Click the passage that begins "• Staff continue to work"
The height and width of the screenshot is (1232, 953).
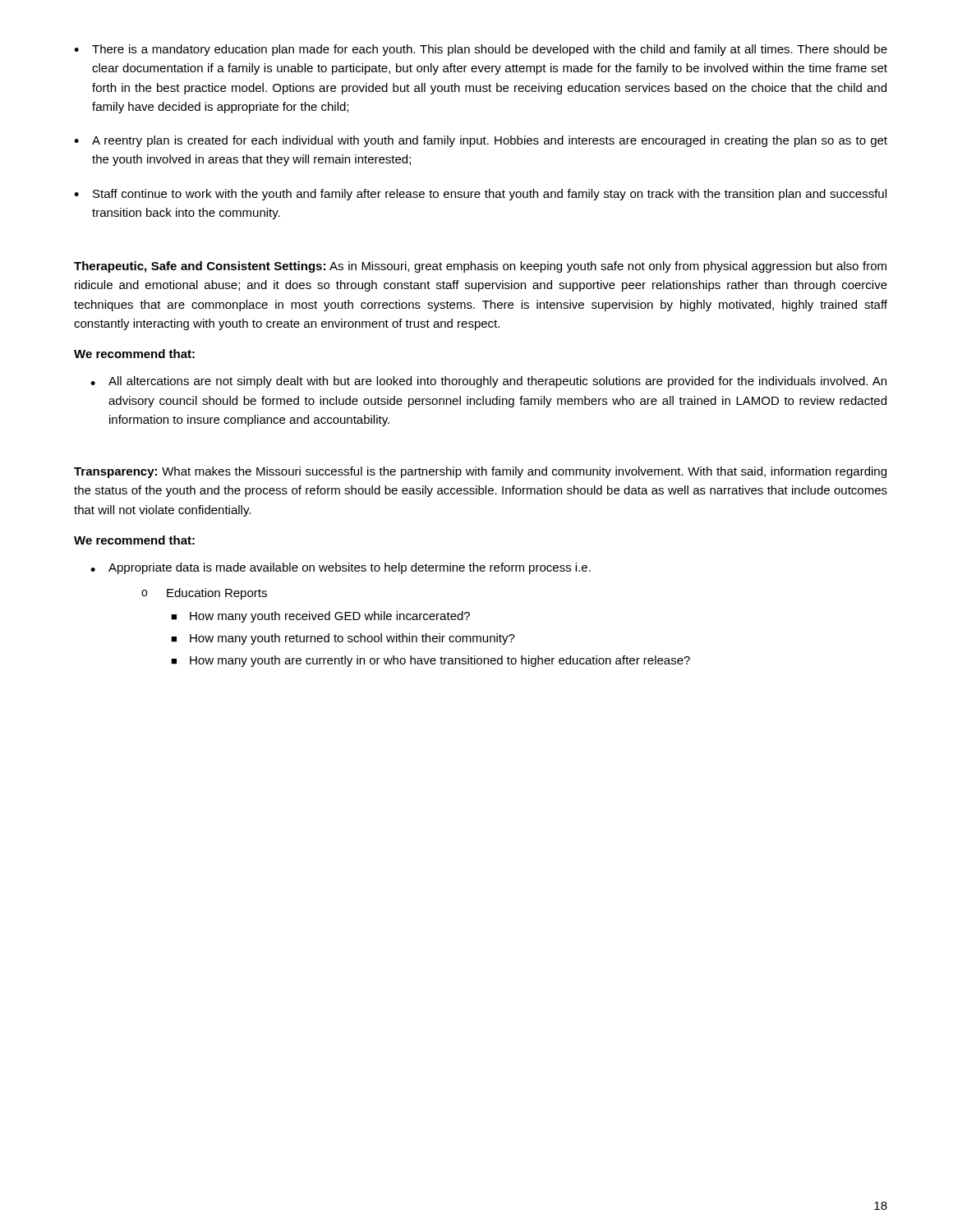(x=481, y=203)
